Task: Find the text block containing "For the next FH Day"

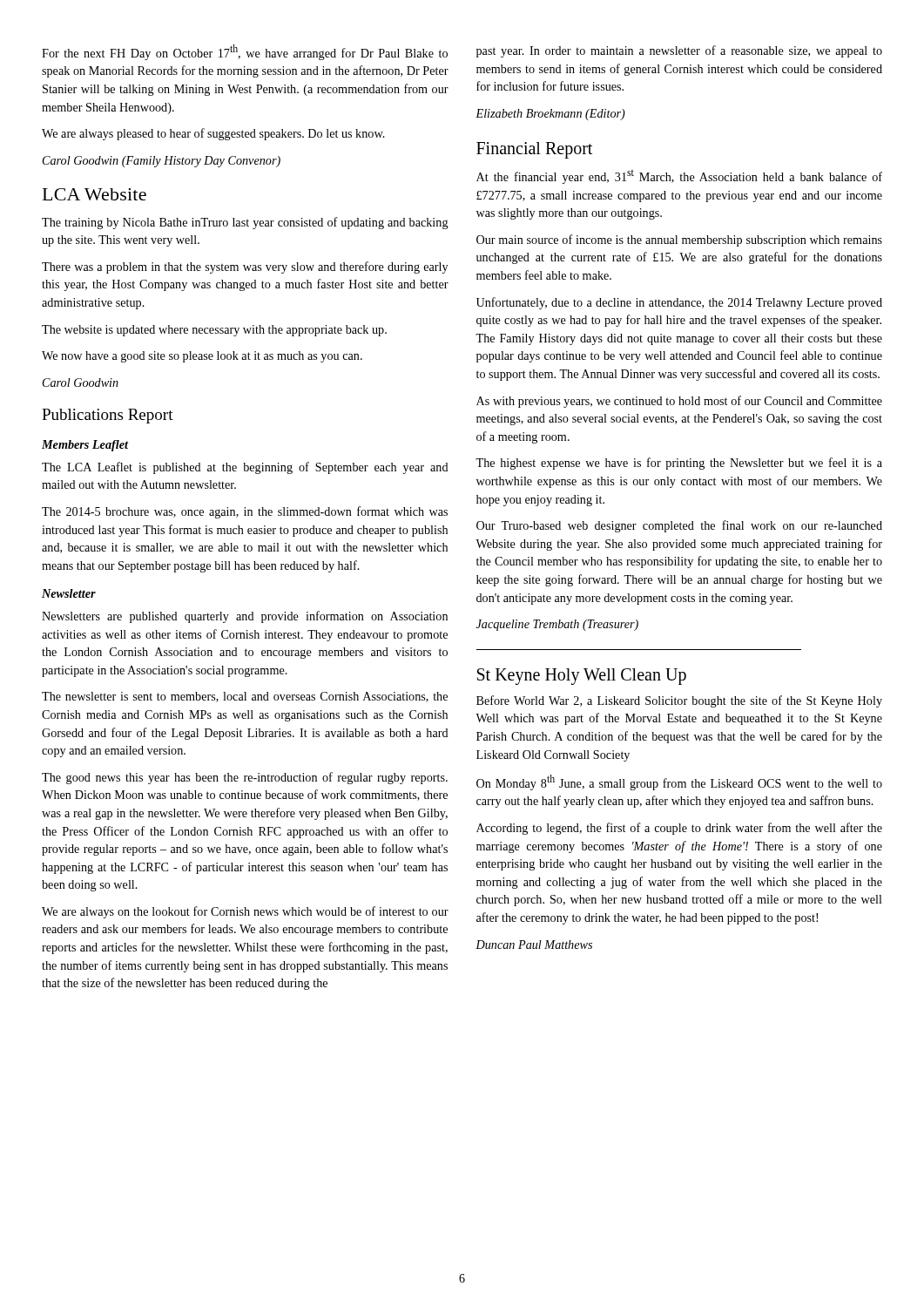Action: coord(245,78)
